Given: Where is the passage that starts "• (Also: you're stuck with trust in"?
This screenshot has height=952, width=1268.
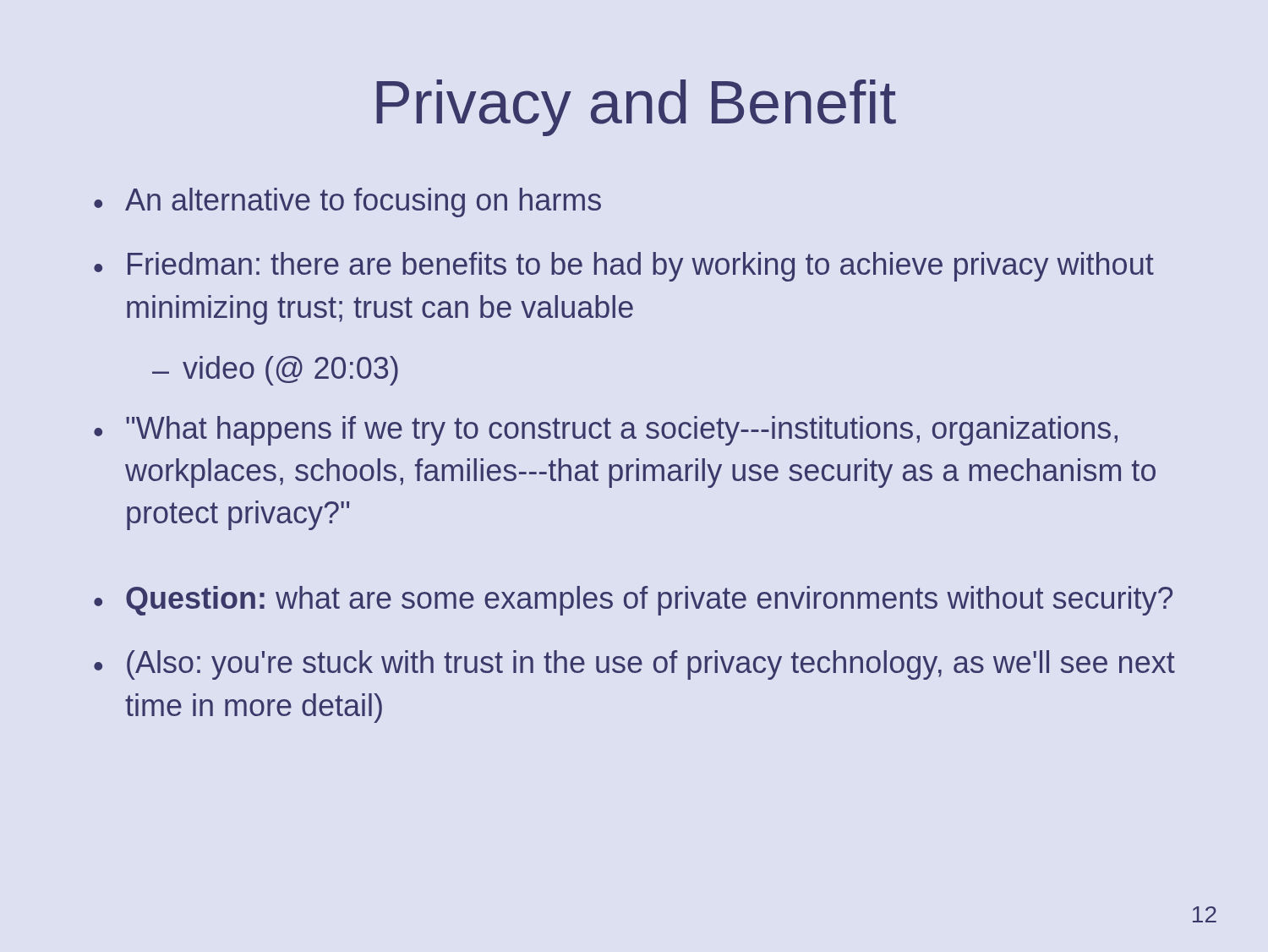Looking at the screenshot, I should pos(634,684).
